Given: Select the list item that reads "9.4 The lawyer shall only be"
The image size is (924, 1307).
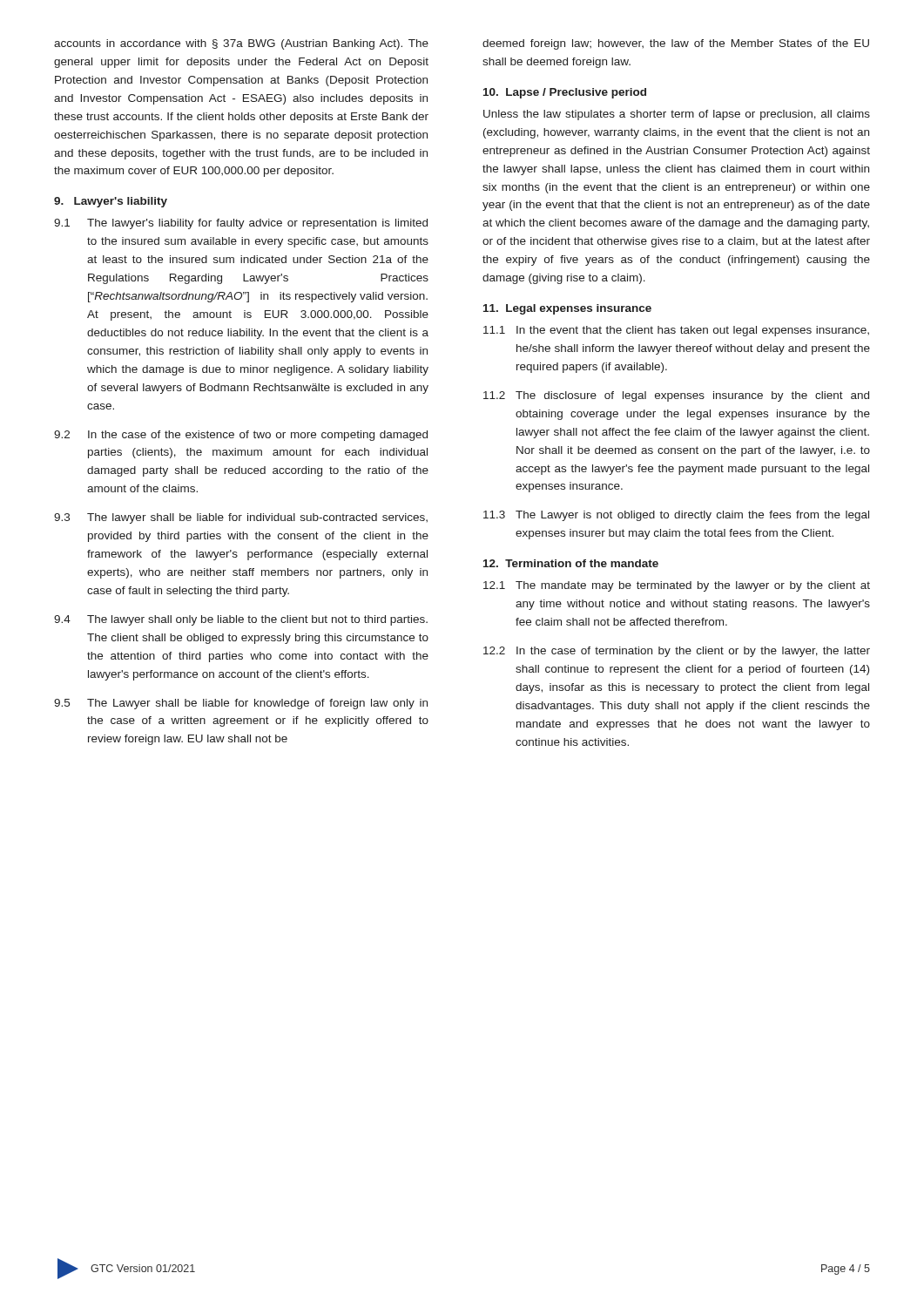Looking at the screenshot, I should (241, 647).
